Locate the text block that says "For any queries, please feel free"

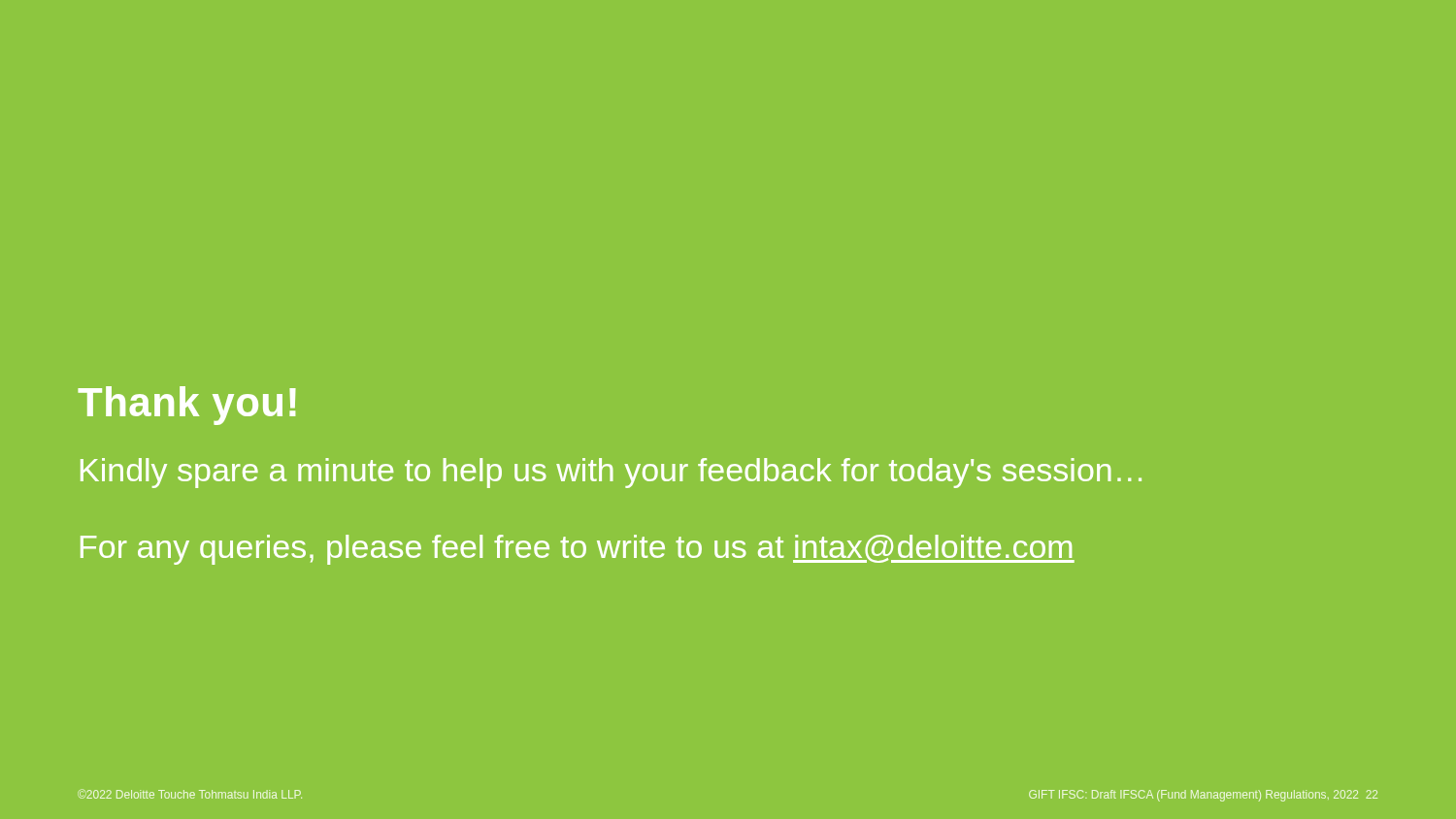pyautogui.click(x=612, y=546)
